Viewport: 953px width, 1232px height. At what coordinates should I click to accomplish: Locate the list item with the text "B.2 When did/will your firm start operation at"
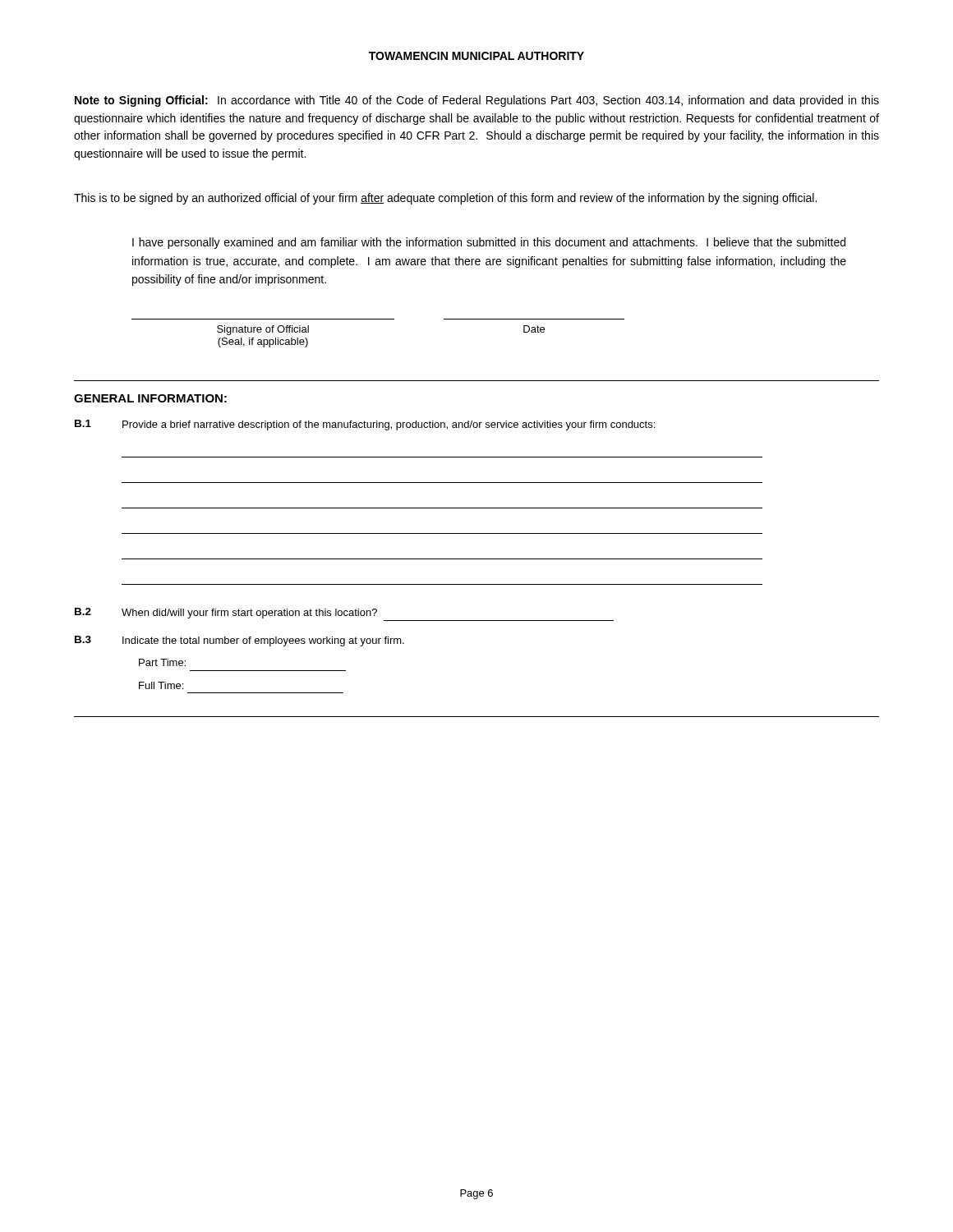coord(476,613)
